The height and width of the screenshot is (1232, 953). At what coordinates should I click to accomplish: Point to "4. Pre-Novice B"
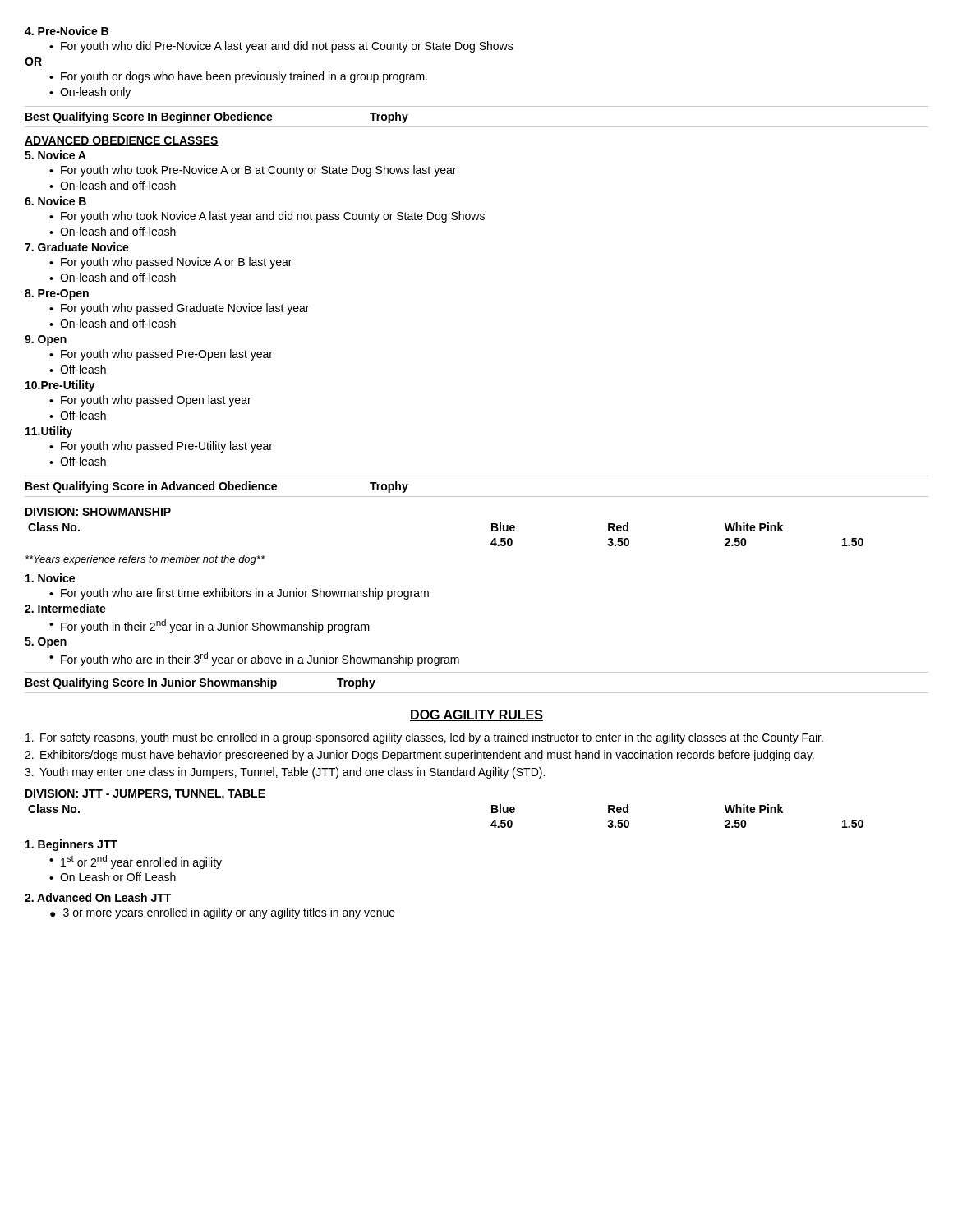(x=67, y=31)
